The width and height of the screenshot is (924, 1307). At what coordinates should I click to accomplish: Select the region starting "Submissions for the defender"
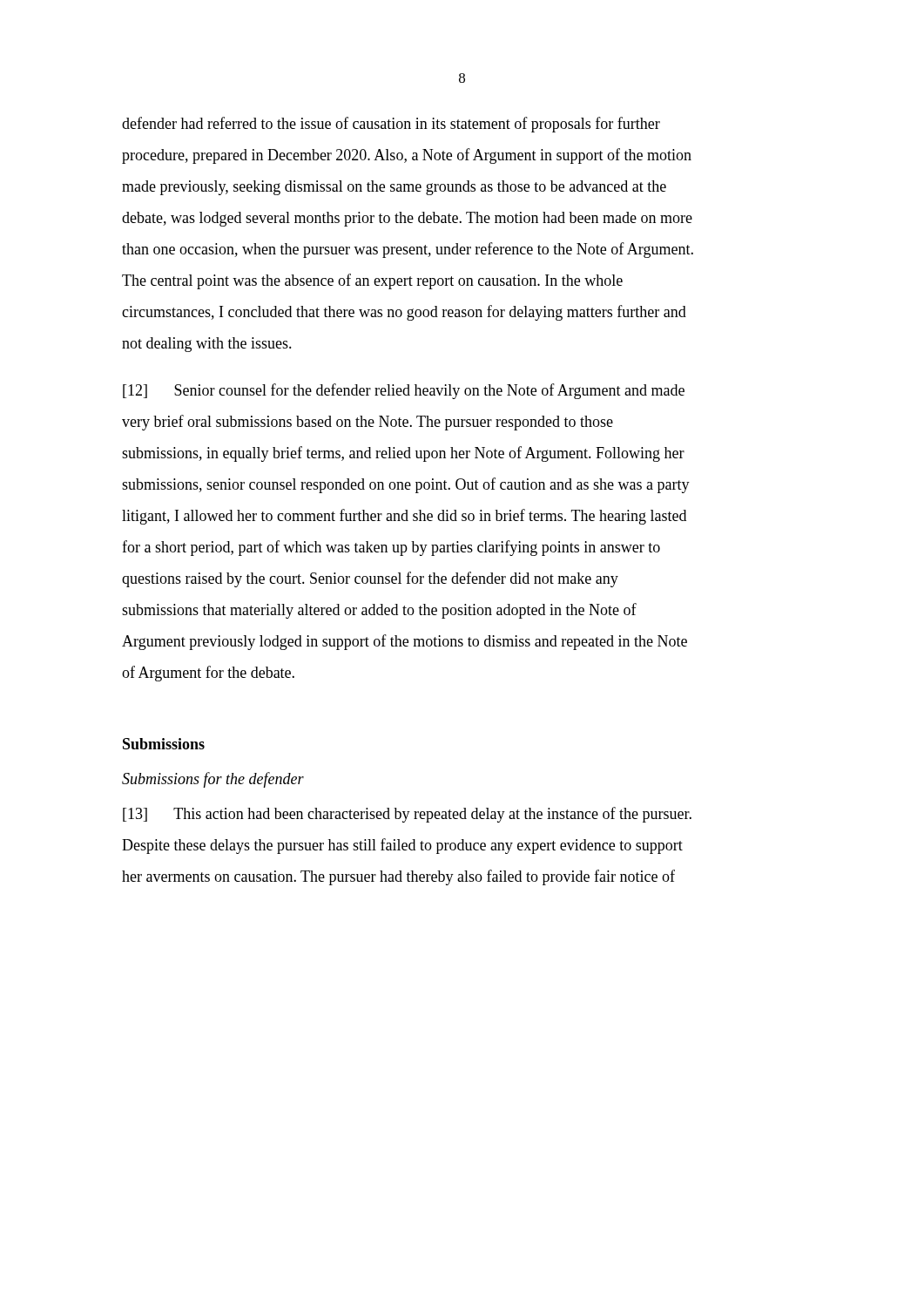(x=213, y=779)
